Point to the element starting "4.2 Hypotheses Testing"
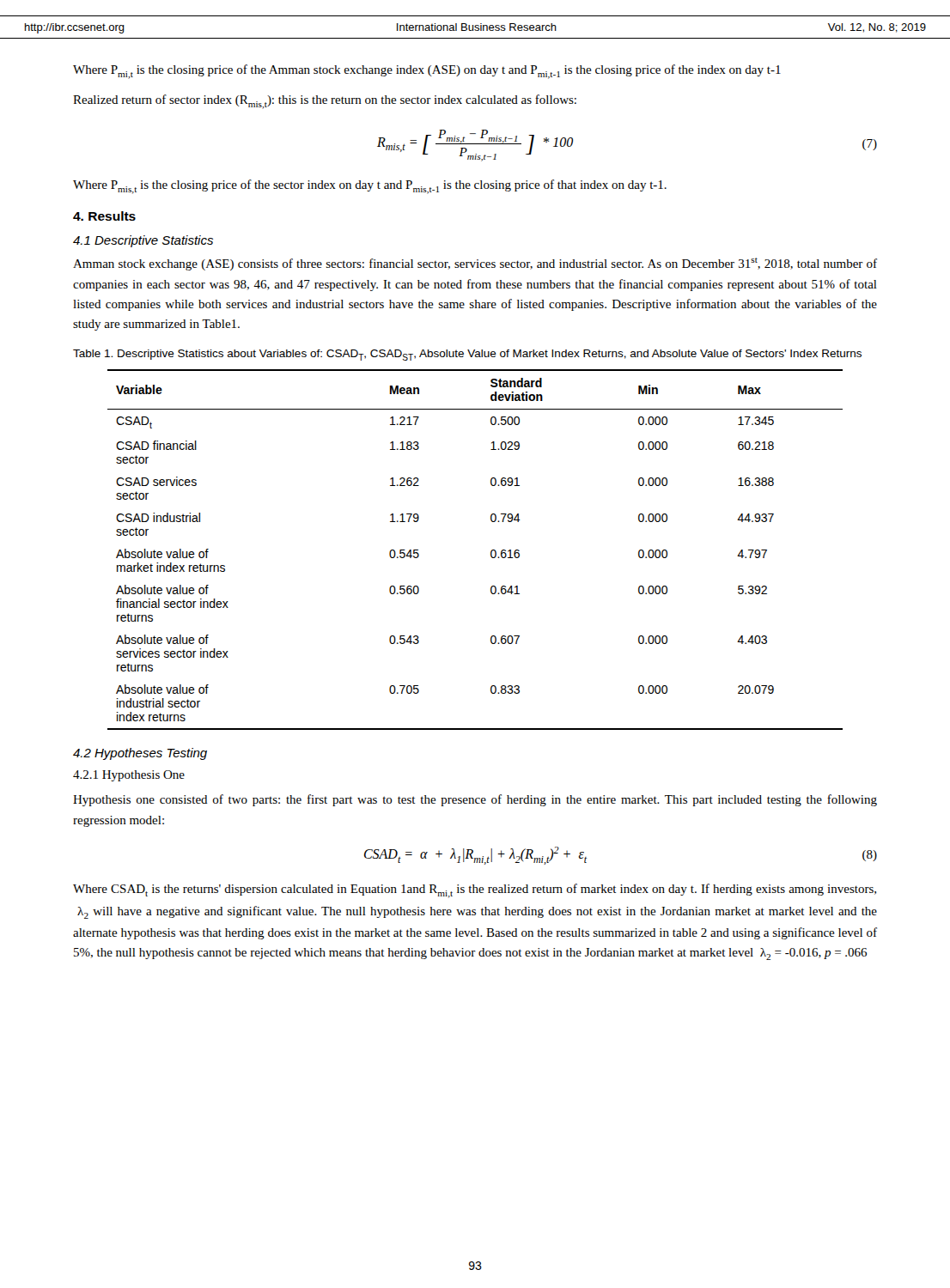Image resolution: width=950 pixels, height=1288 pixels. tap(140, 754)
